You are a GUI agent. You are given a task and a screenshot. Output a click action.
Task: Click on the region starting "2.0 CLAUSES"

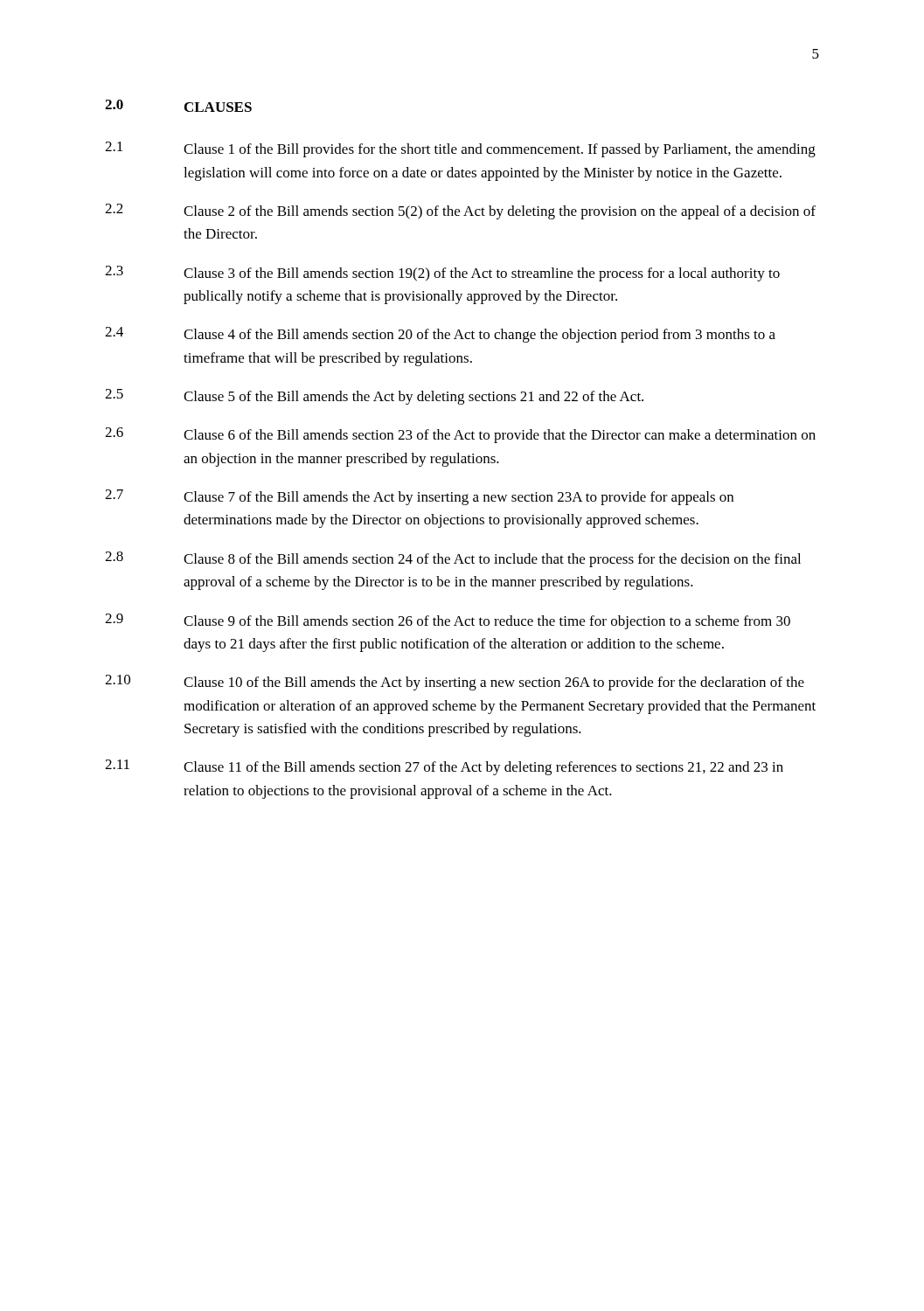coord(108,105)
